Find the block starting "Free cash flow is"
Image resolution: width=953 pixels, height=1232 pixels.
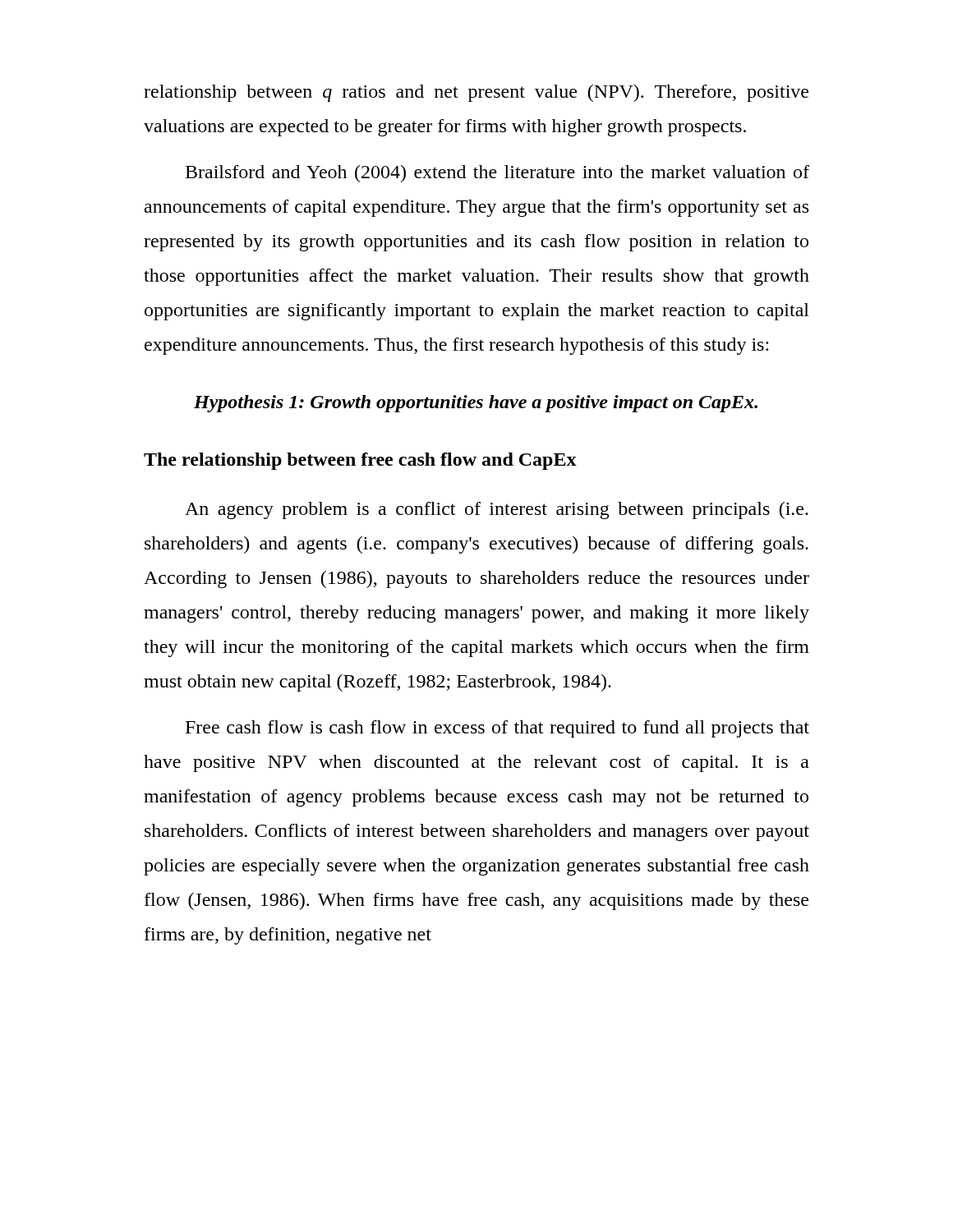point(476,830)
